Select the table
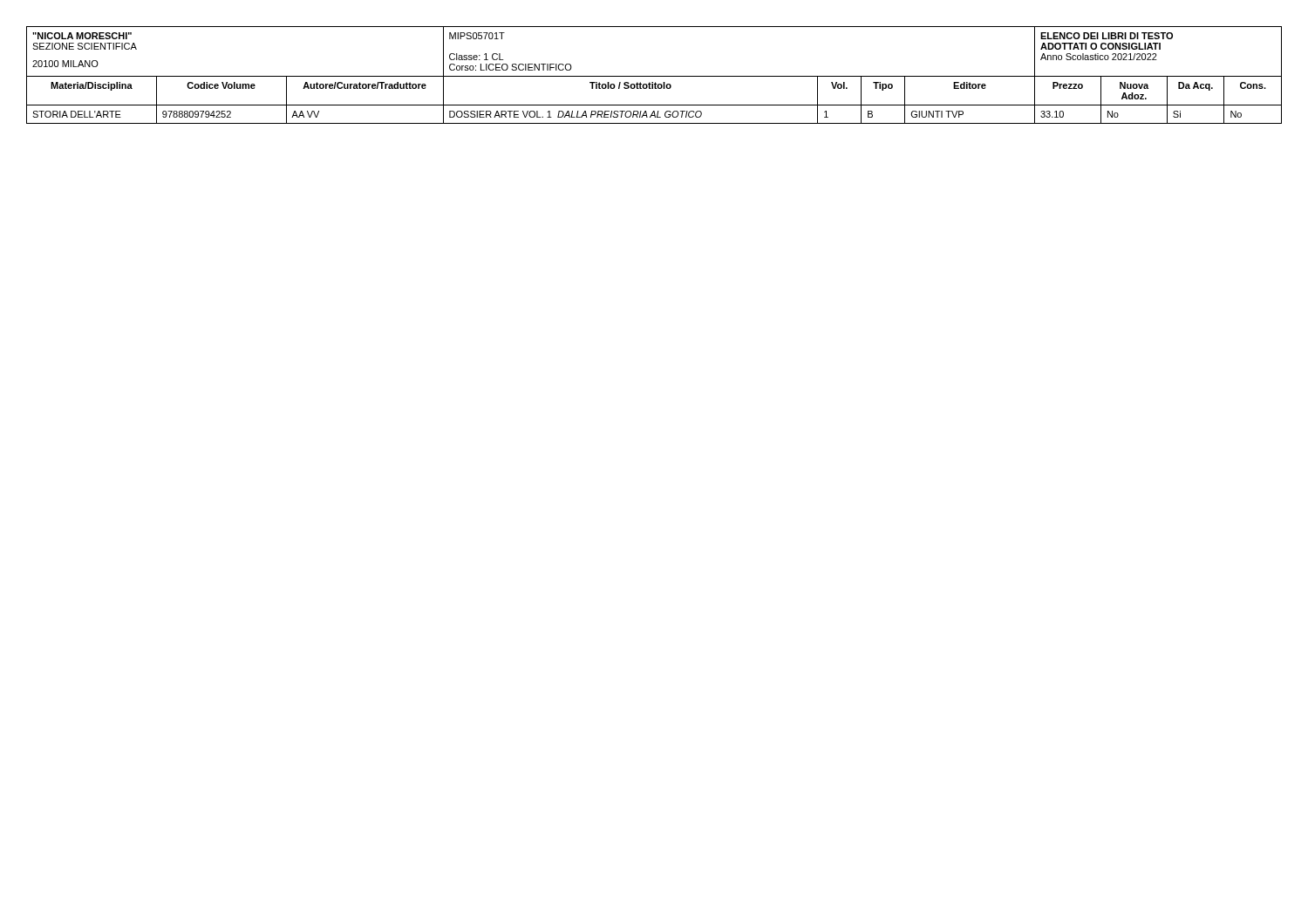 click(654, 75)
